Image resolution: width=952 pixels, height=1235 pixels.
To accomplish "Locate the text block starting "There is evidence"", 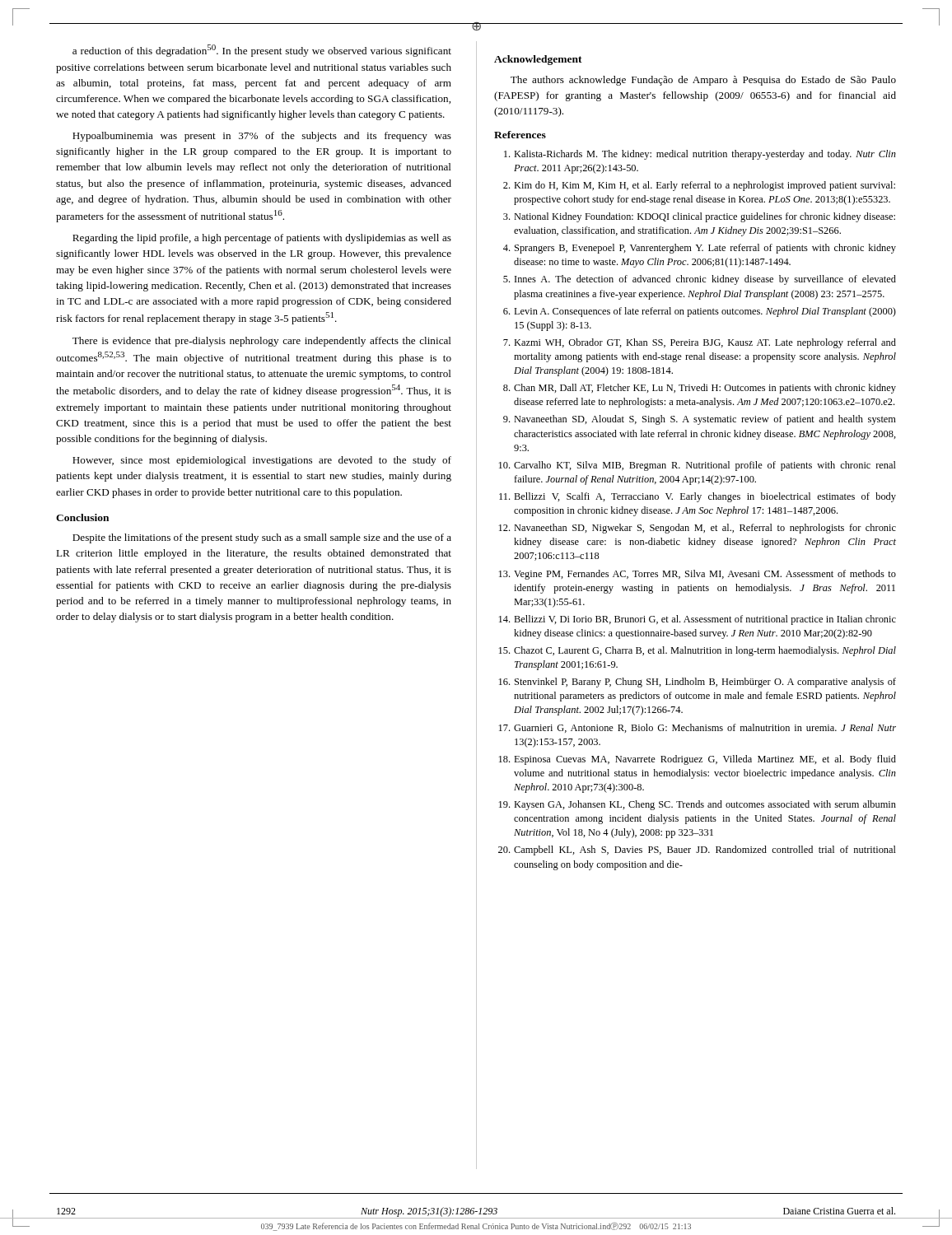I will pos(254,389).
